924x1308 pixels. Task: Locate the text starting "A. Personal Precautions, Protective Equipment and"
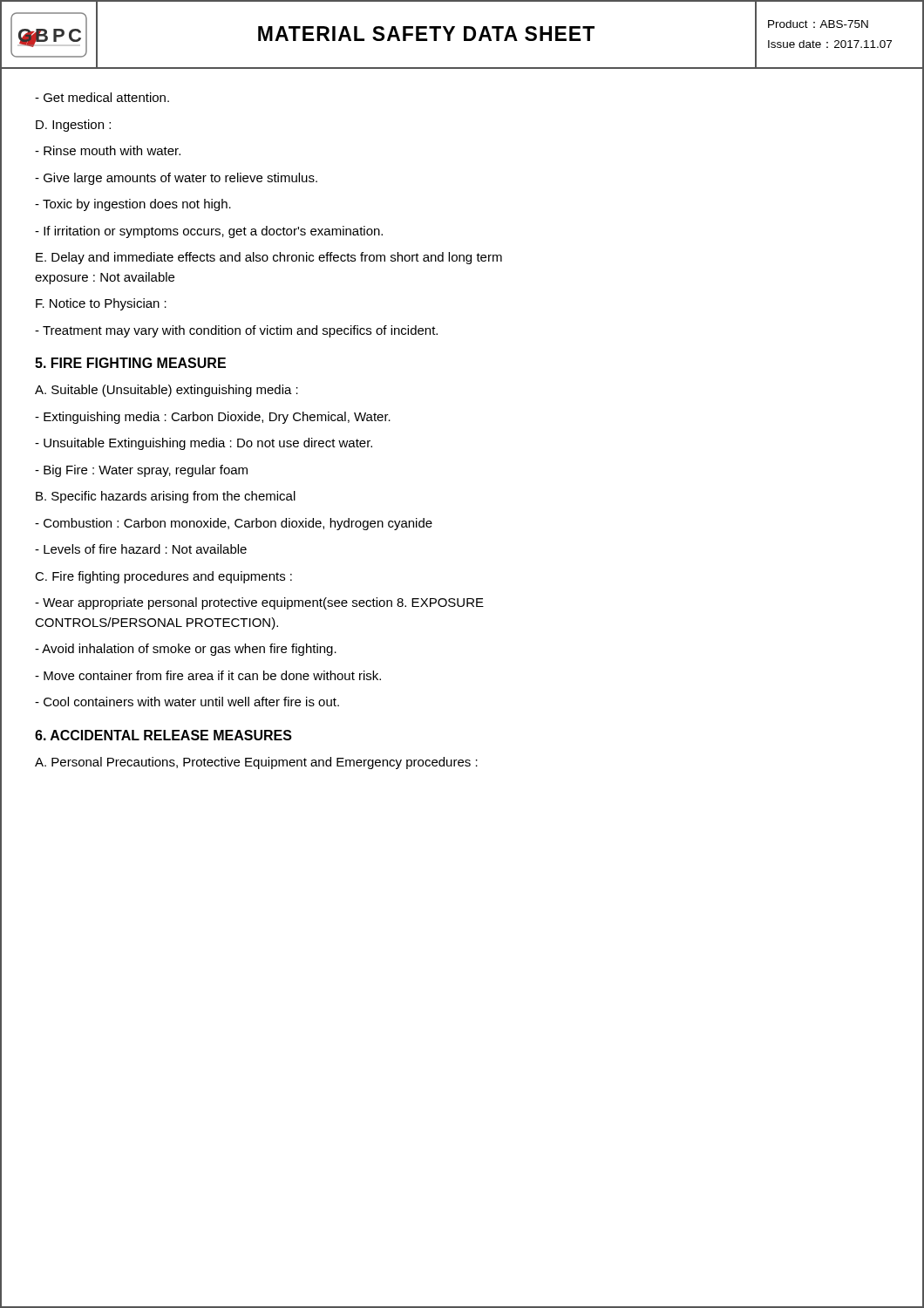click(257, 761)
